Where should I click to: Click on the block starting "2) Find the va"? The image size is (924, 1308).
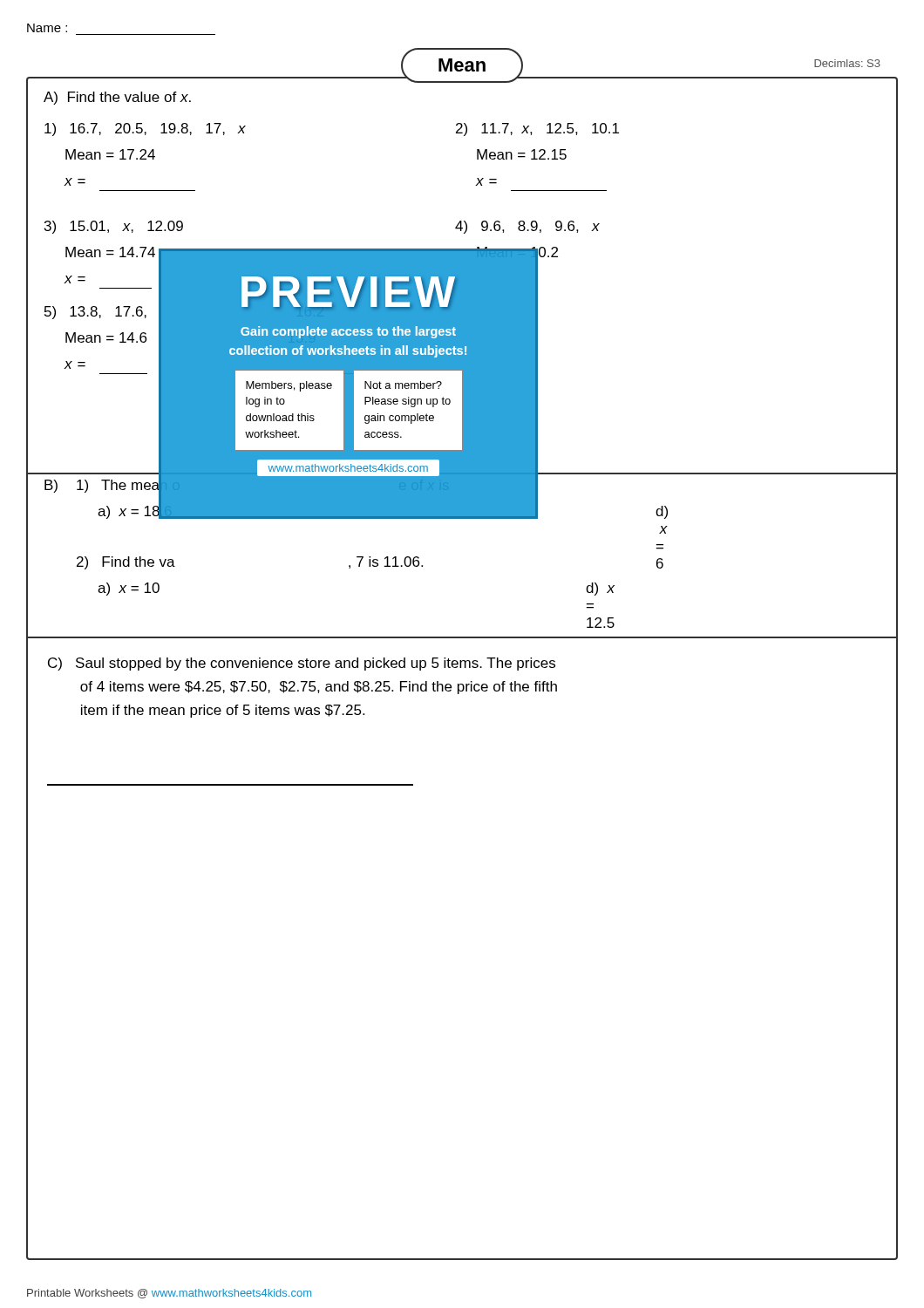(x=136, y=563)
